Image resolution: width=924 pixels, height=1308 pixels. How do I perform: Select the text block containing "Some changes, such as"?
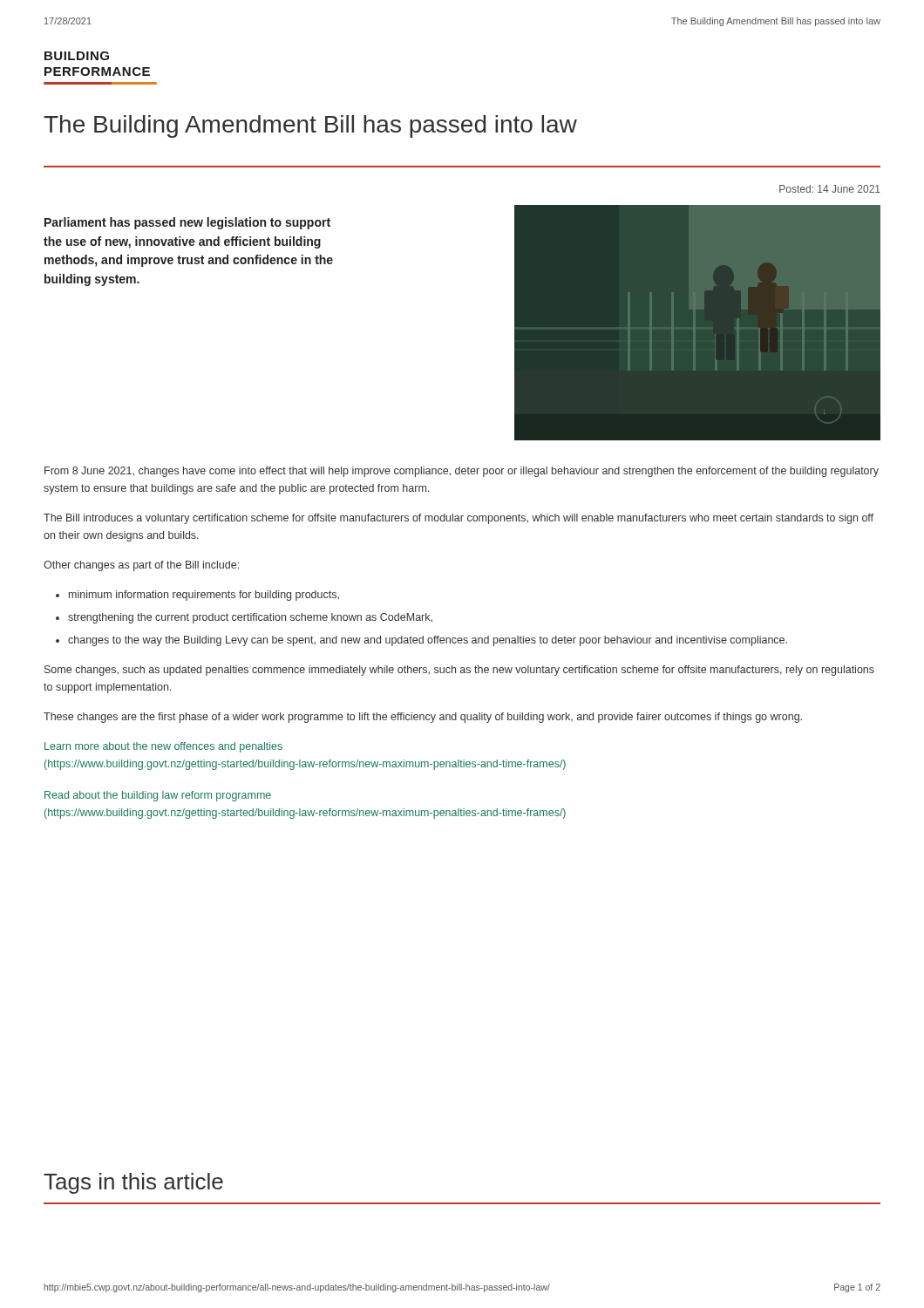tap(462, 678)
